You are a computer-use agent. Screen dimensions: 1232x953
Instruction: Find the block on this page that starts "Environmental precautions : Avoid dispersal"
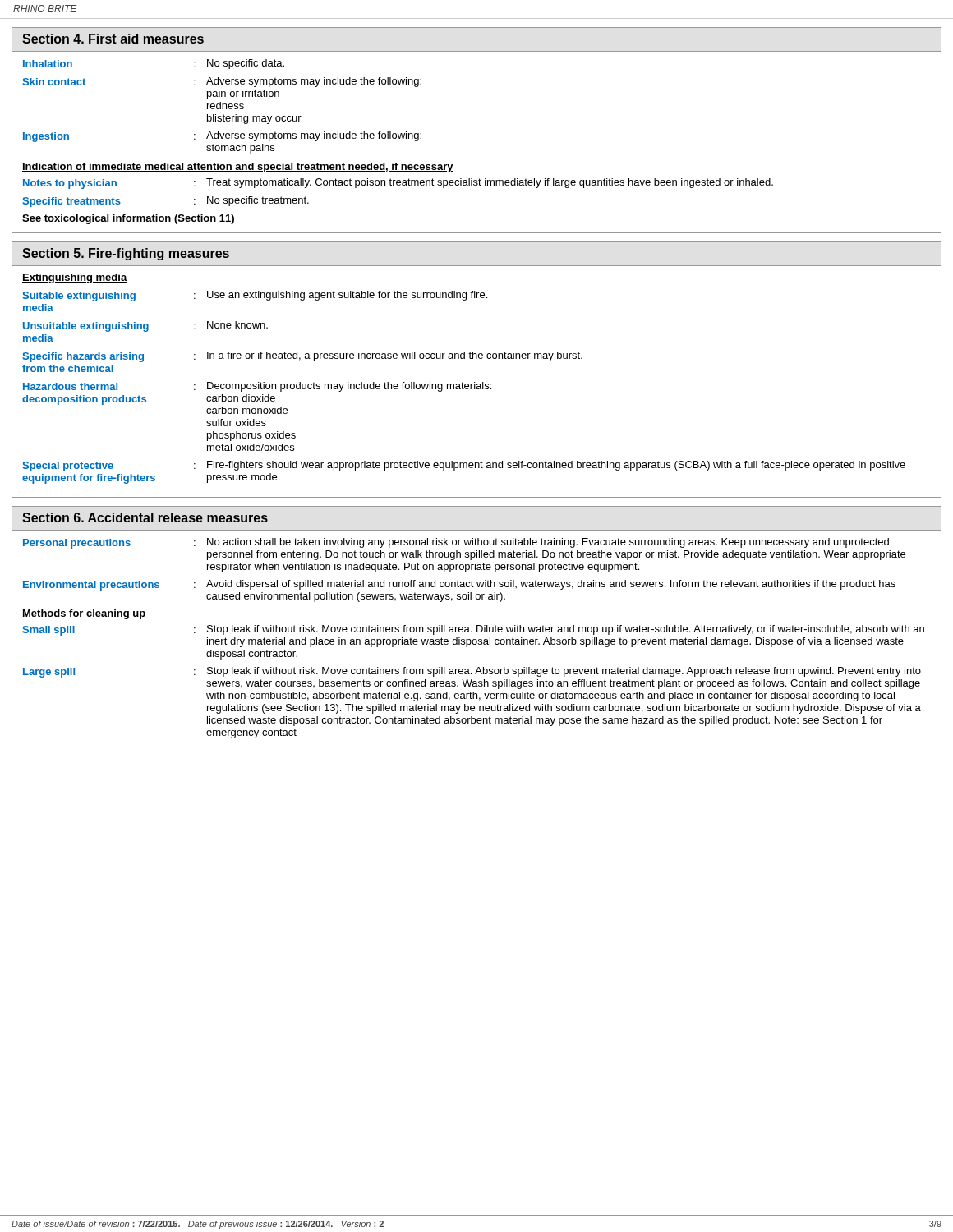tap(476, 590)
